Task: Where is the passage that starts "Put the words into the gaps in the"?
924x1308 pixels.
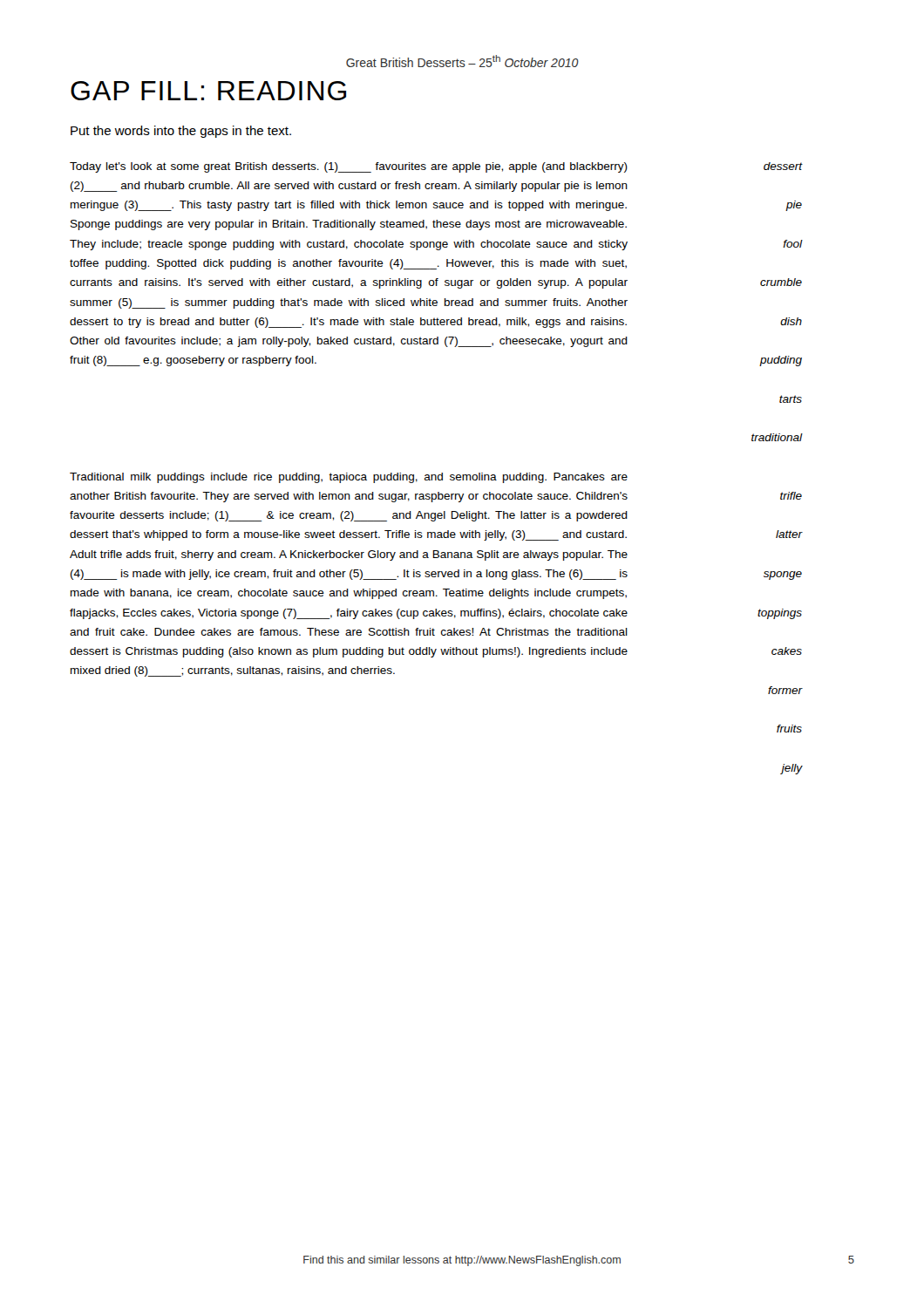Action: point(181,130)
